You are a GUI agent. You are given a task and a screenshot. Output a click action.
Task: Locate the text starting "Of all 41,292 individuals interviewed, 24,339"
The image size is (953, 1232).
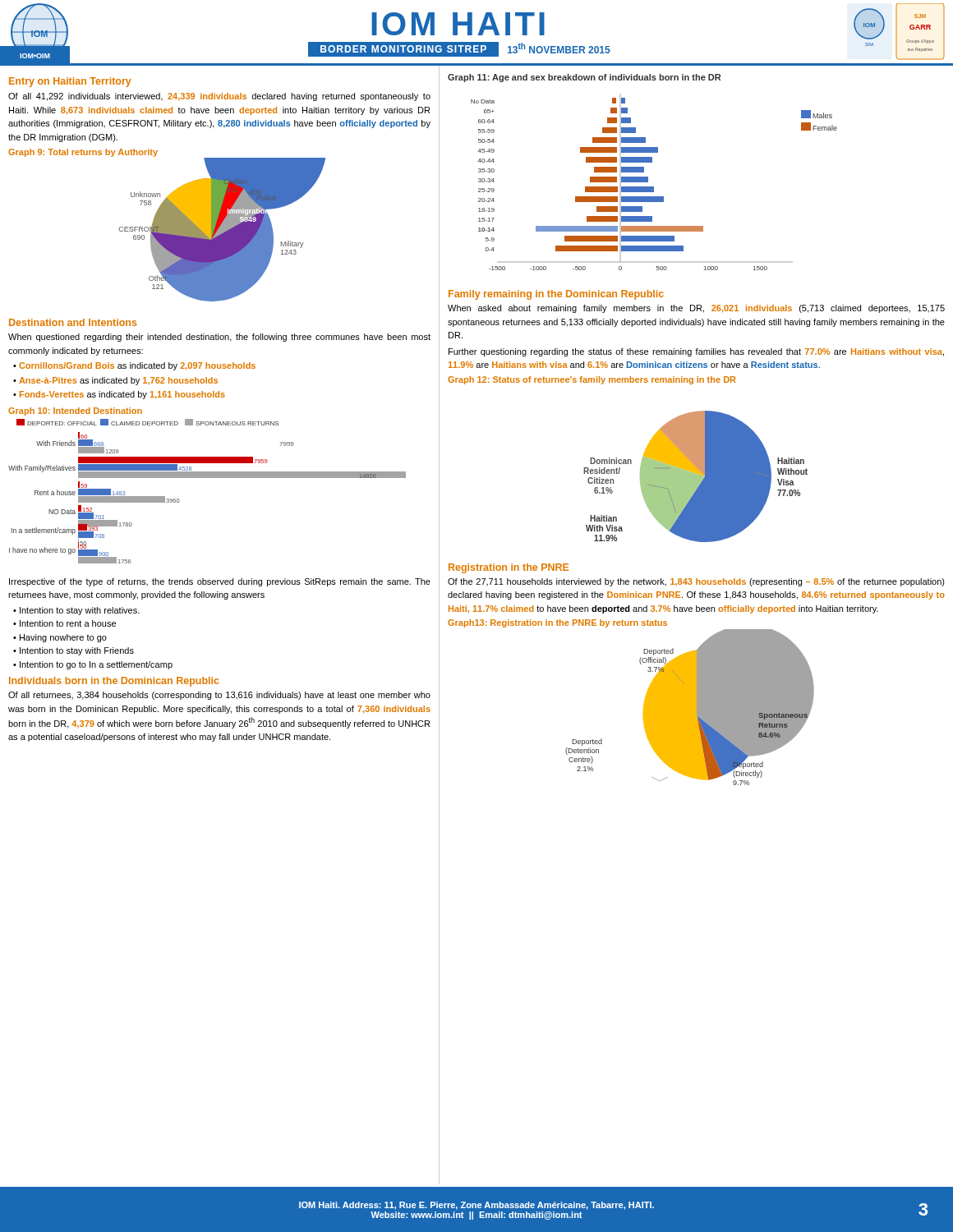point(219,116)
